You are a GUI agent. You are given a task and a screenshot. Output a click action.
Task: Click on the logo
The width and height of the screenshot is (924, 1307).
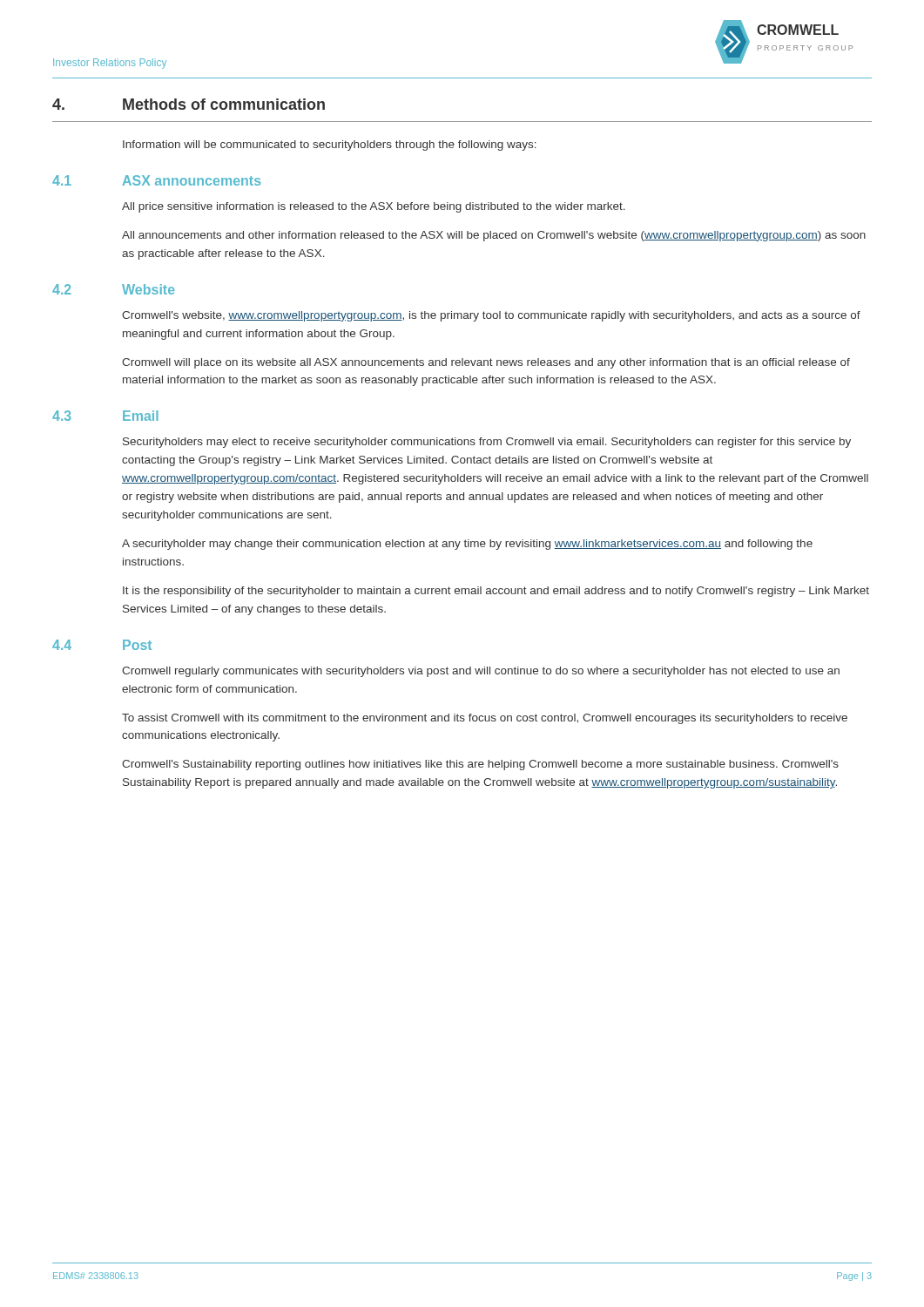tap(793, 43)
